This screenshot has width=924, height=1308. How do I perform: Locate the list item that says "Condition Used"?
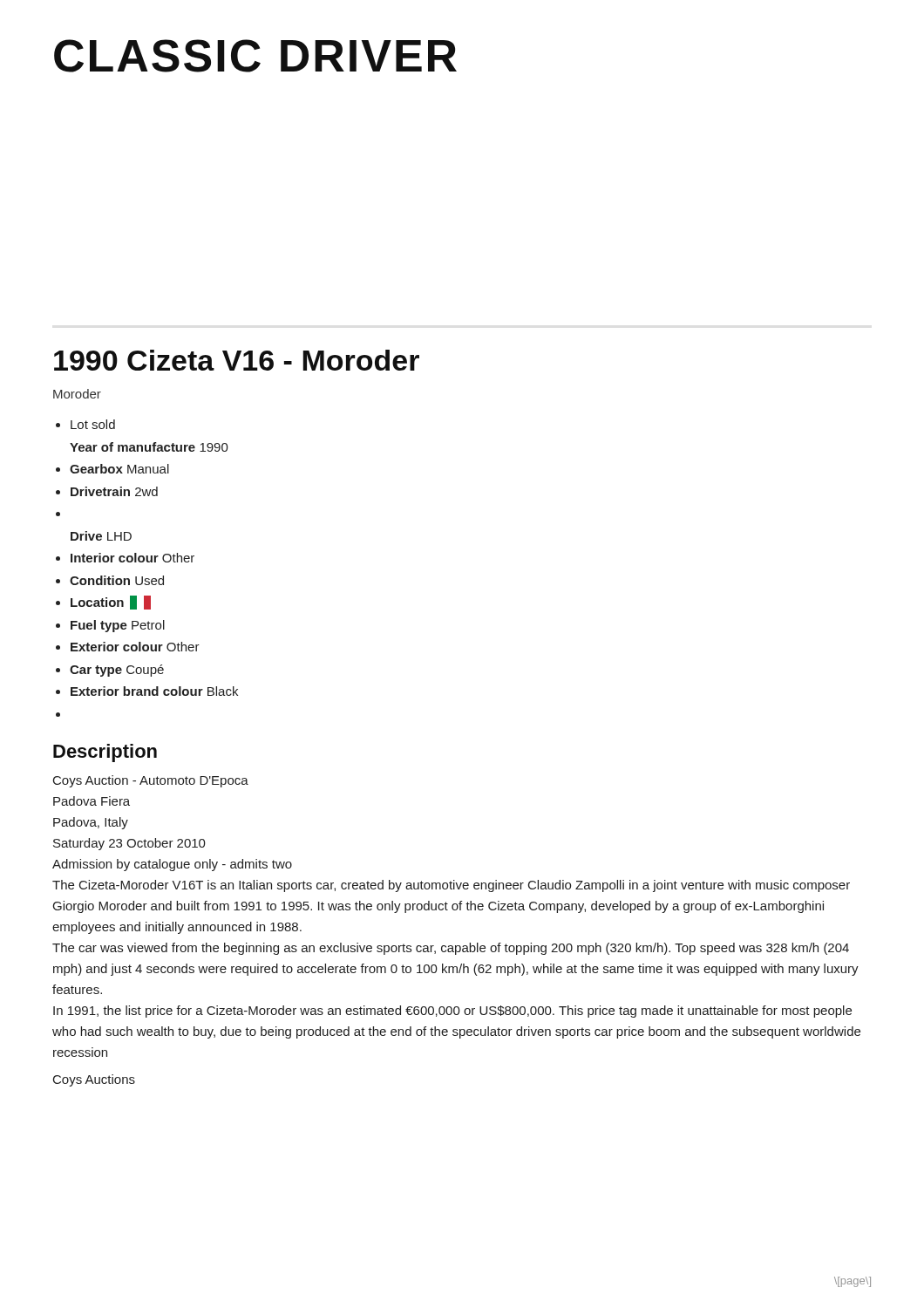click(x=117, y=580)
